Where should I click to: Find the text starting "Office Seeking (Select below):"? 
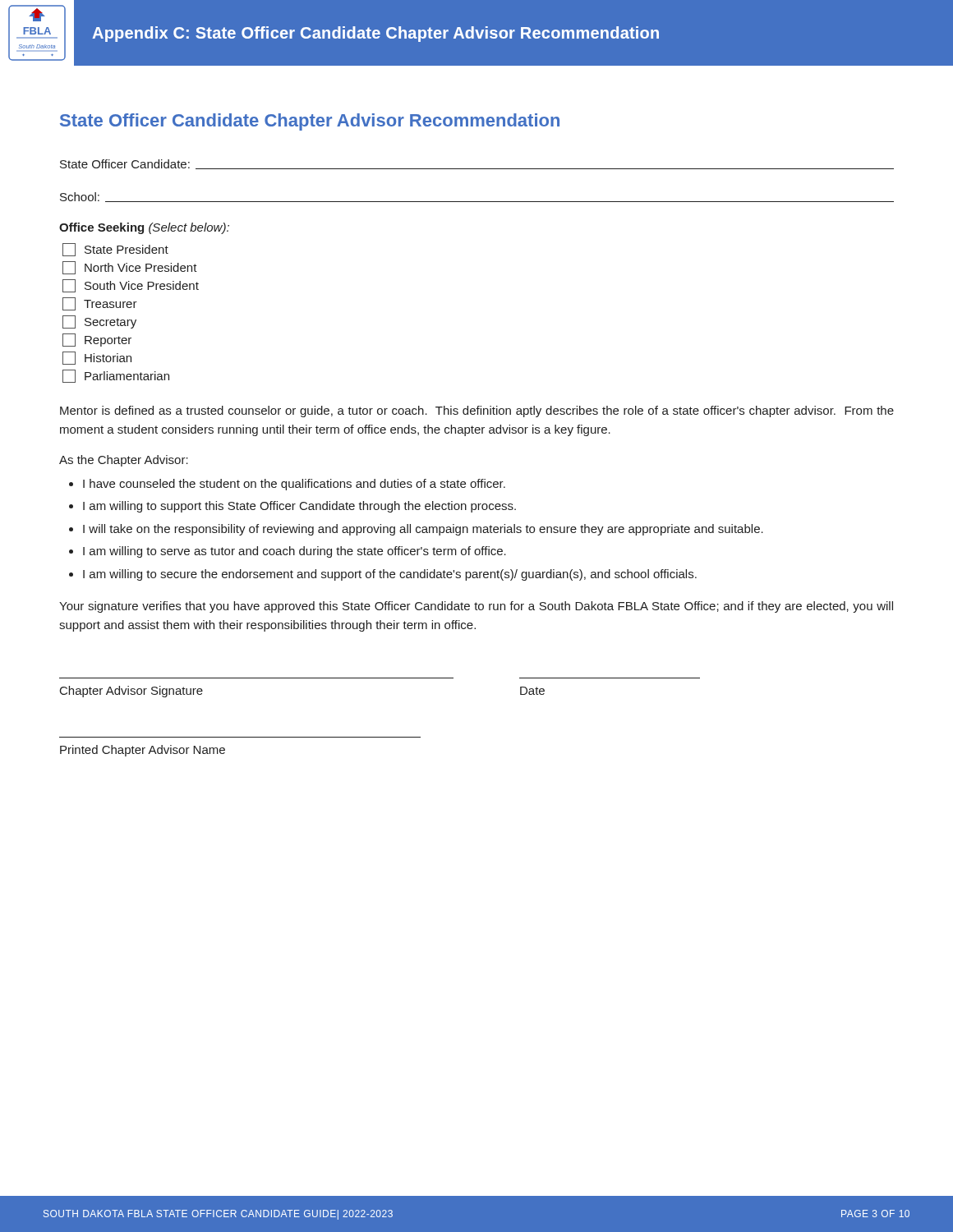tap(144, 228)
